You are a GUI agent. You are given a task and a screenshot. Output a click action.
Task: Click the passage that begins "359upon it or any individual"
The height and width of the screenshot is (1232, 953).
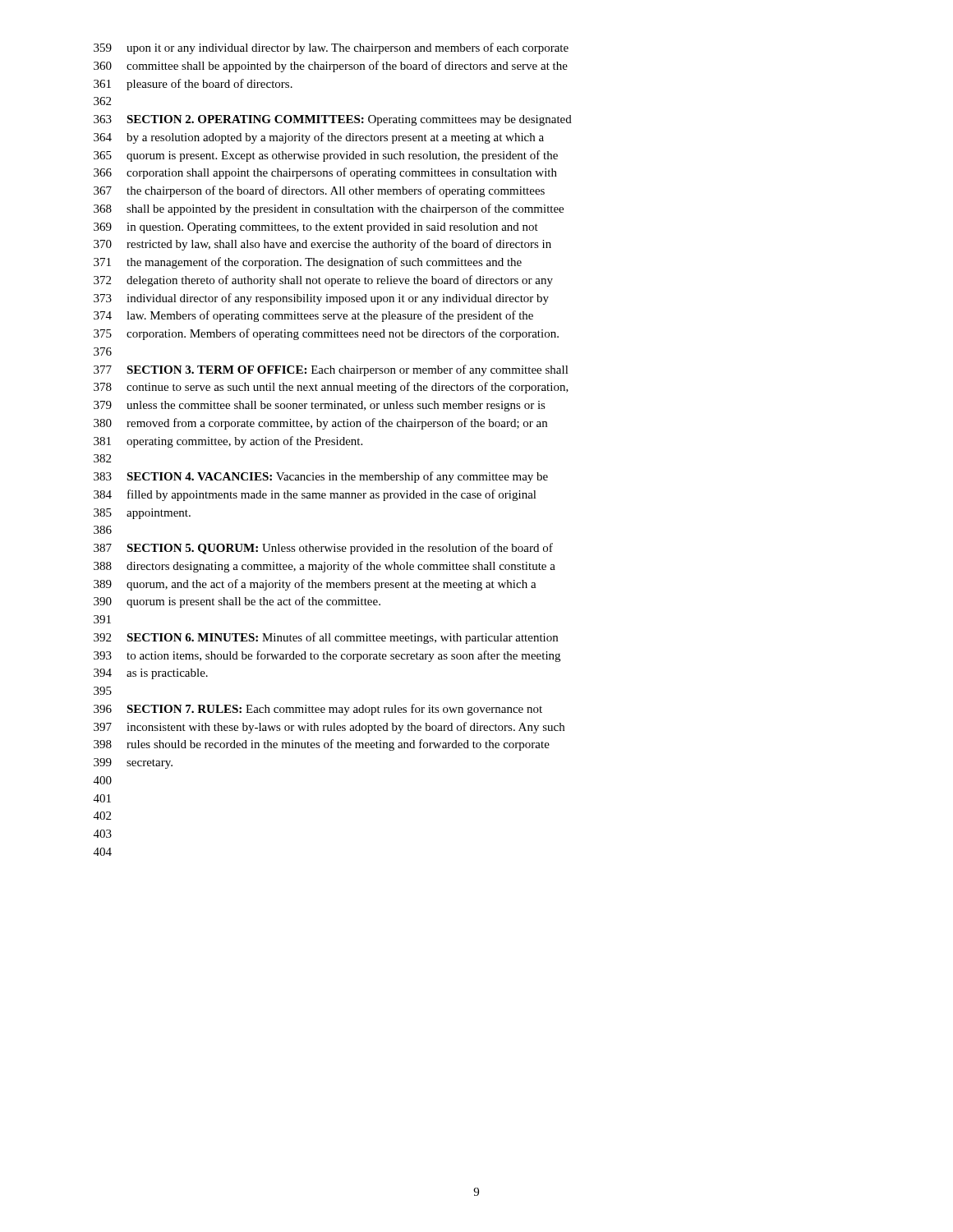(x=331, y=48)
